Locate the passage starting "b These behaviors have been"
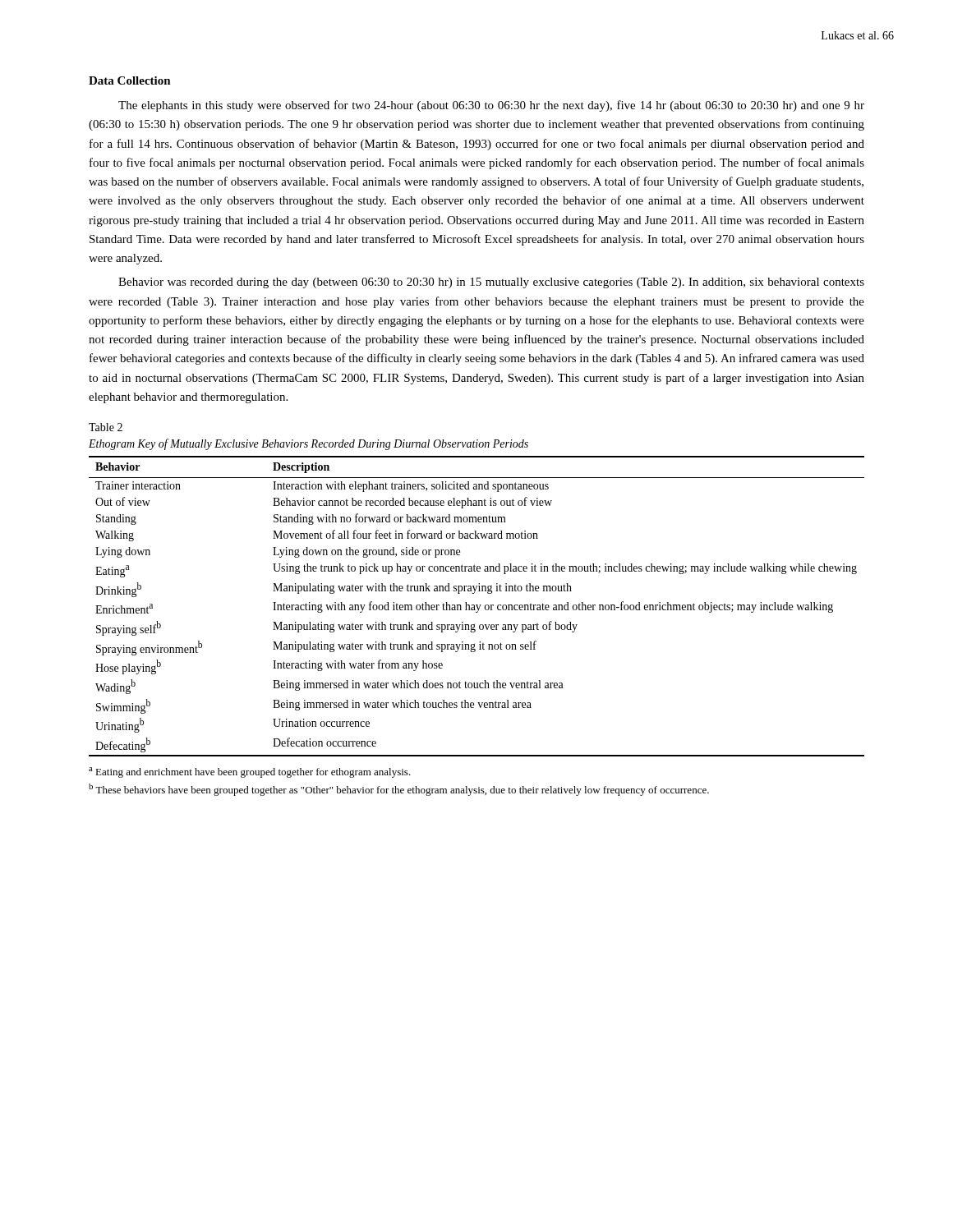 476,789
